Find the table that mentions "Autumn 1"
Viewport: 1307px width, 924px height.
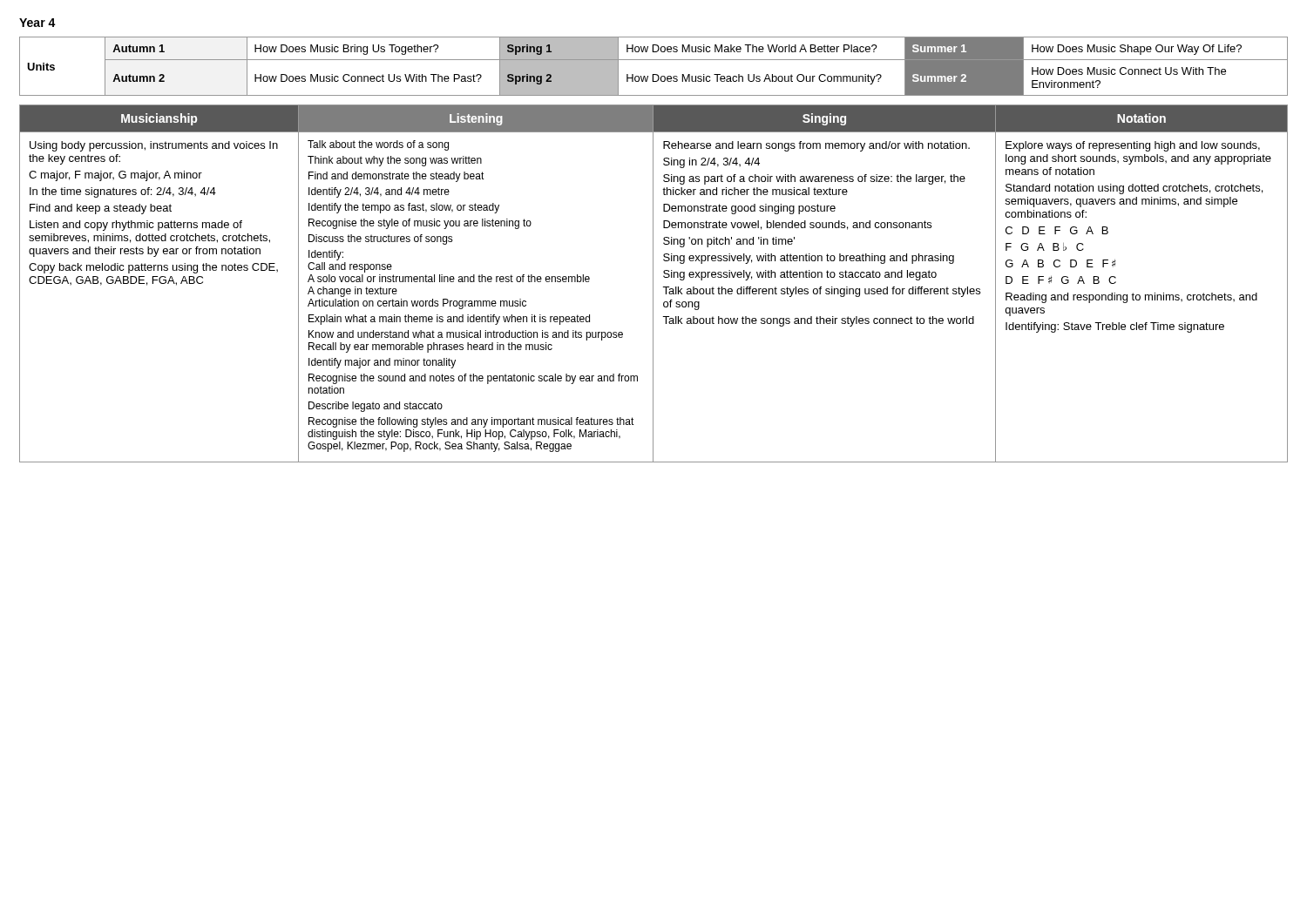tap(654, 66)
